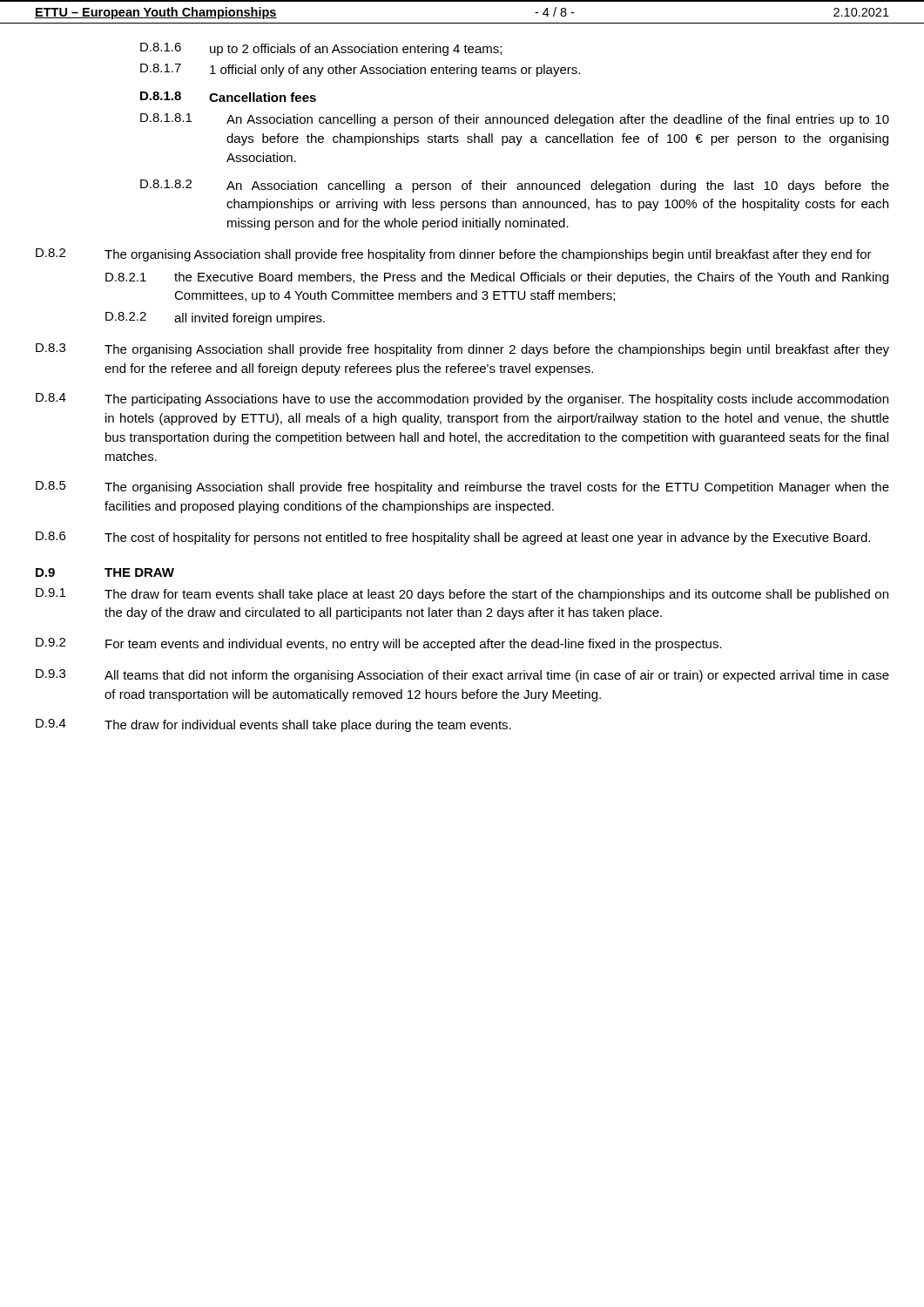
Task: Click on the text block containing "D.8.2 The organising Association shall provide free"
Action: tap(462, 275)
